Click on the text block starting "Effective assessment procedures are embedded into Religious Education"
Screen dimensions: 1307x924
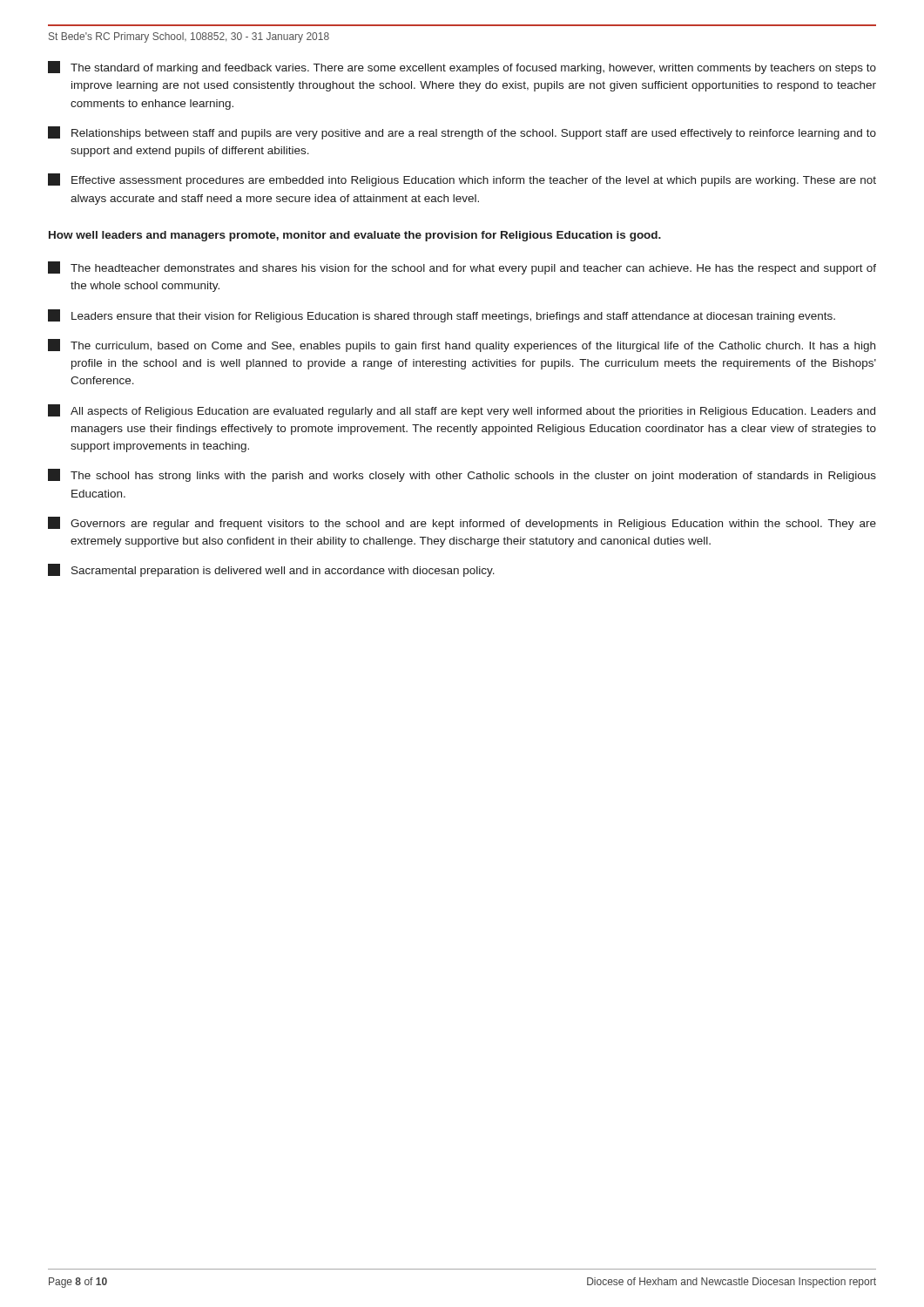pyautogui.click(x=462, y=190)
